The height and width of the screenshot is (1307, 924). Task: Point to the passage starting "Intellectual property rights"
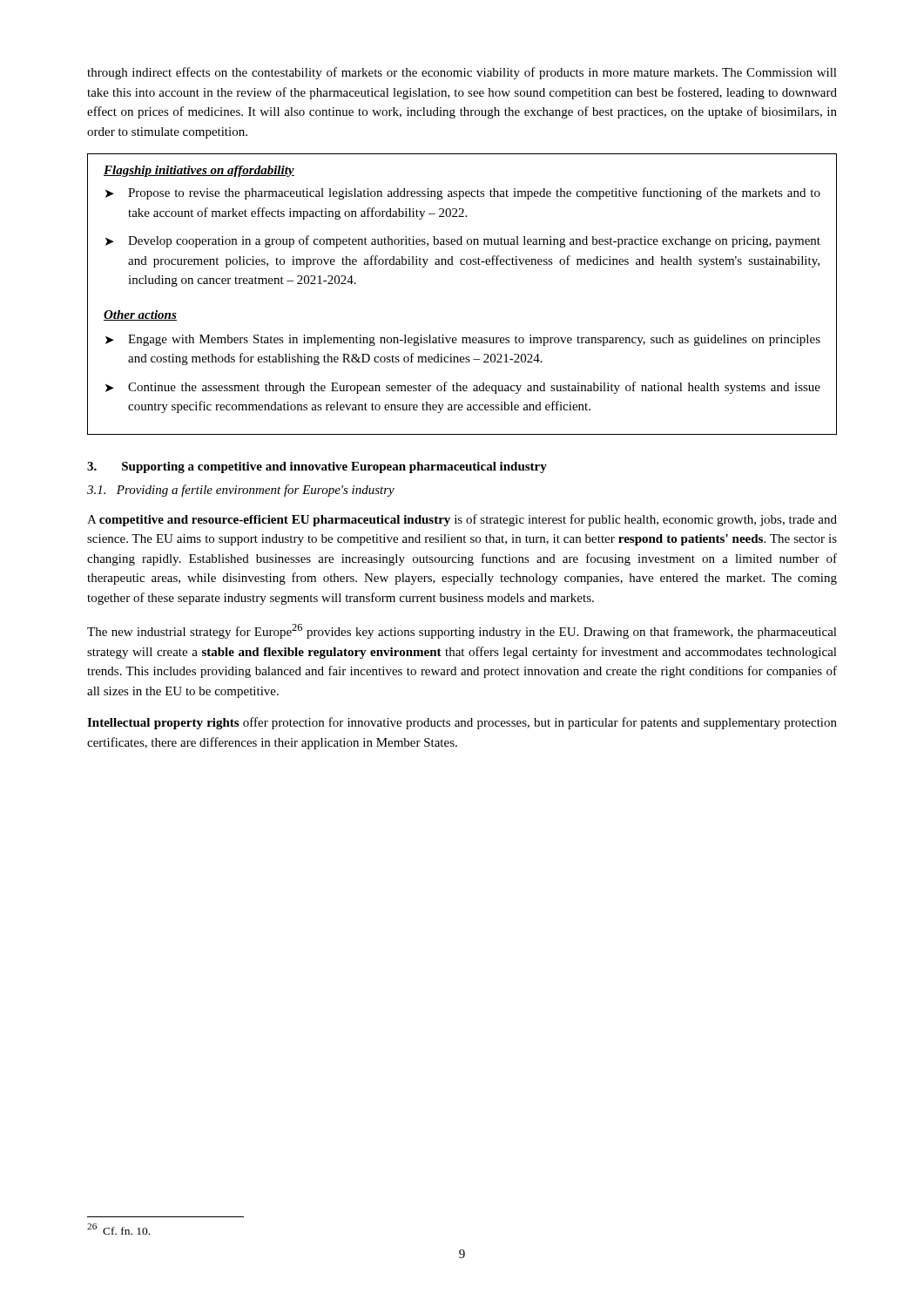click(462, 732)
